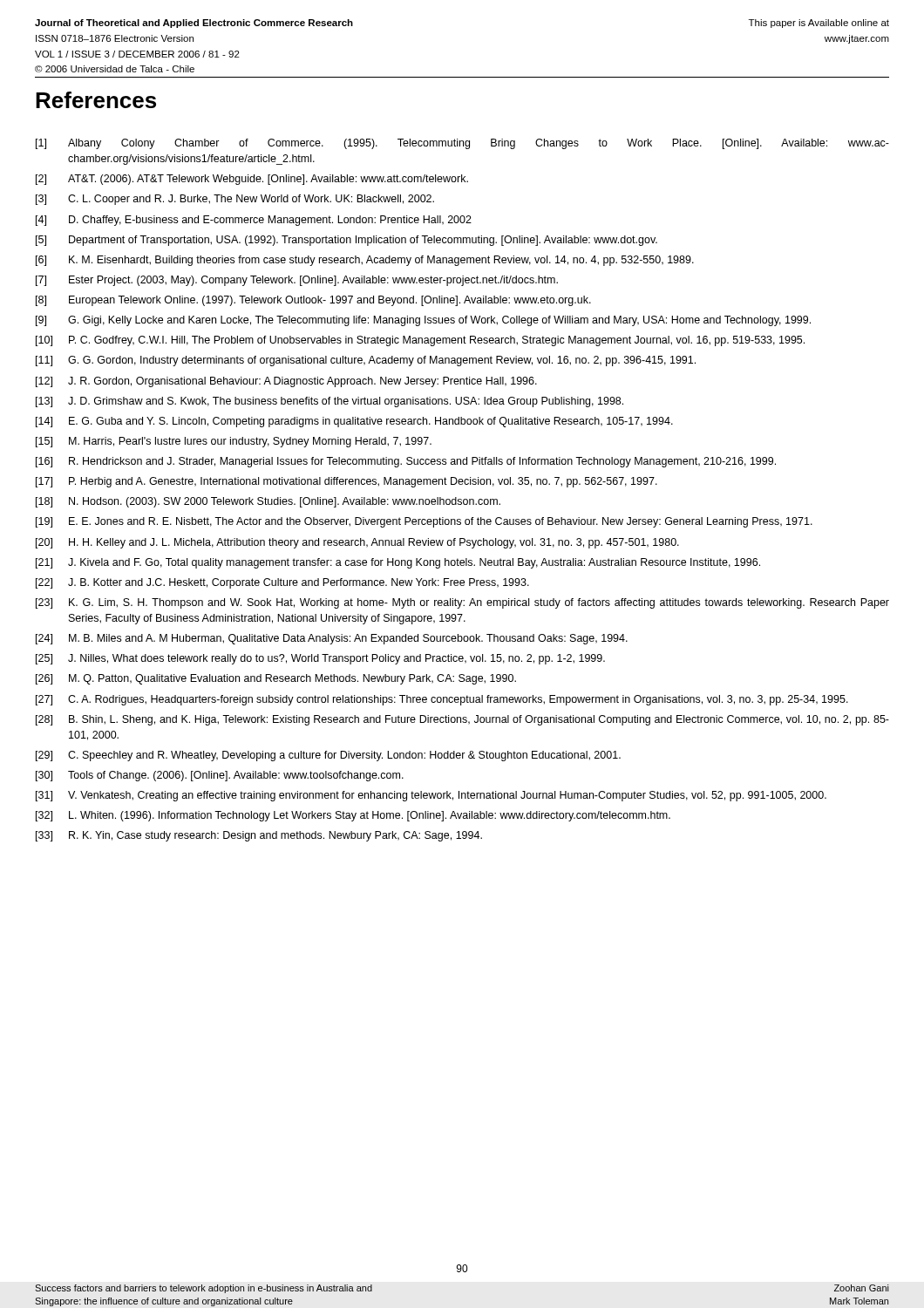The width and height of the screenshot is (924, 1308).
Task: Select the block starting "[30] Tools of Change. (2006). [Online]. Available:"
Action: click(x=220, y=776)
